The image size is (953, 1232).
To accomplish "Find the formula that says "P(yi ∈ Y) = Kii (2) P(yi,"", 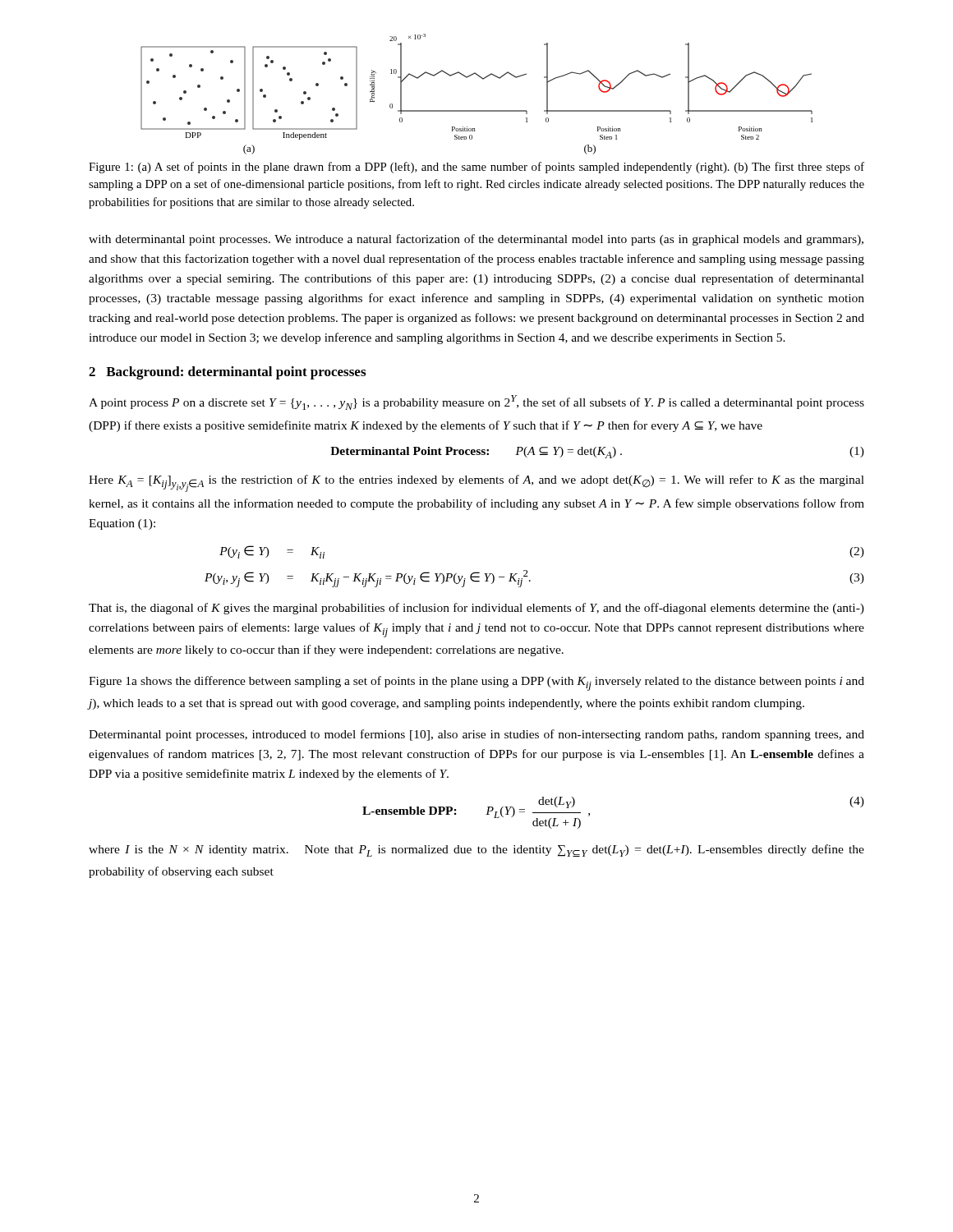I will click(476, 566).
